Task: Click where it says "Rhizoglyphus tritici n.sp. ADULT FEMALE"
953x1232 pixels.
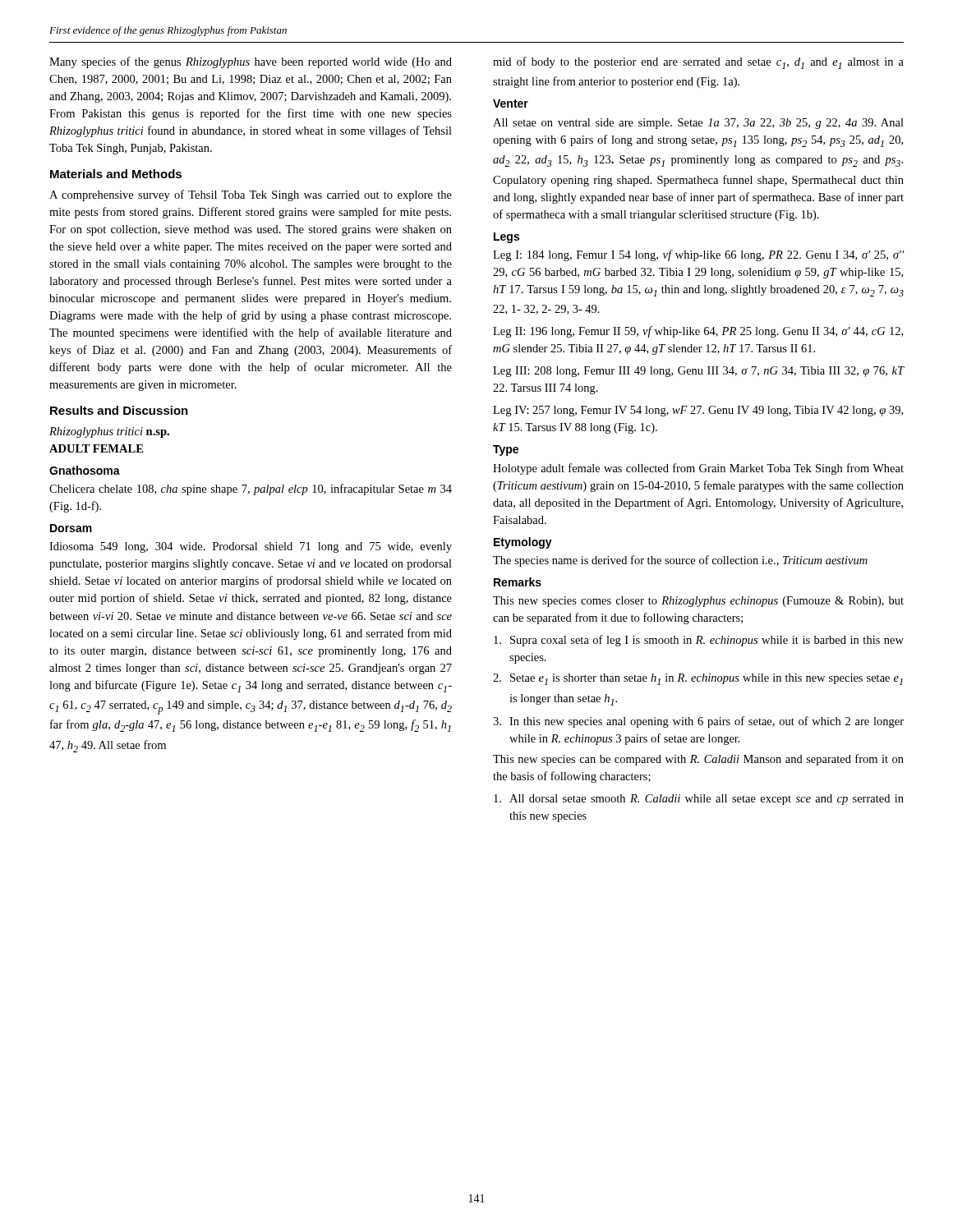Action: (109, 432)
